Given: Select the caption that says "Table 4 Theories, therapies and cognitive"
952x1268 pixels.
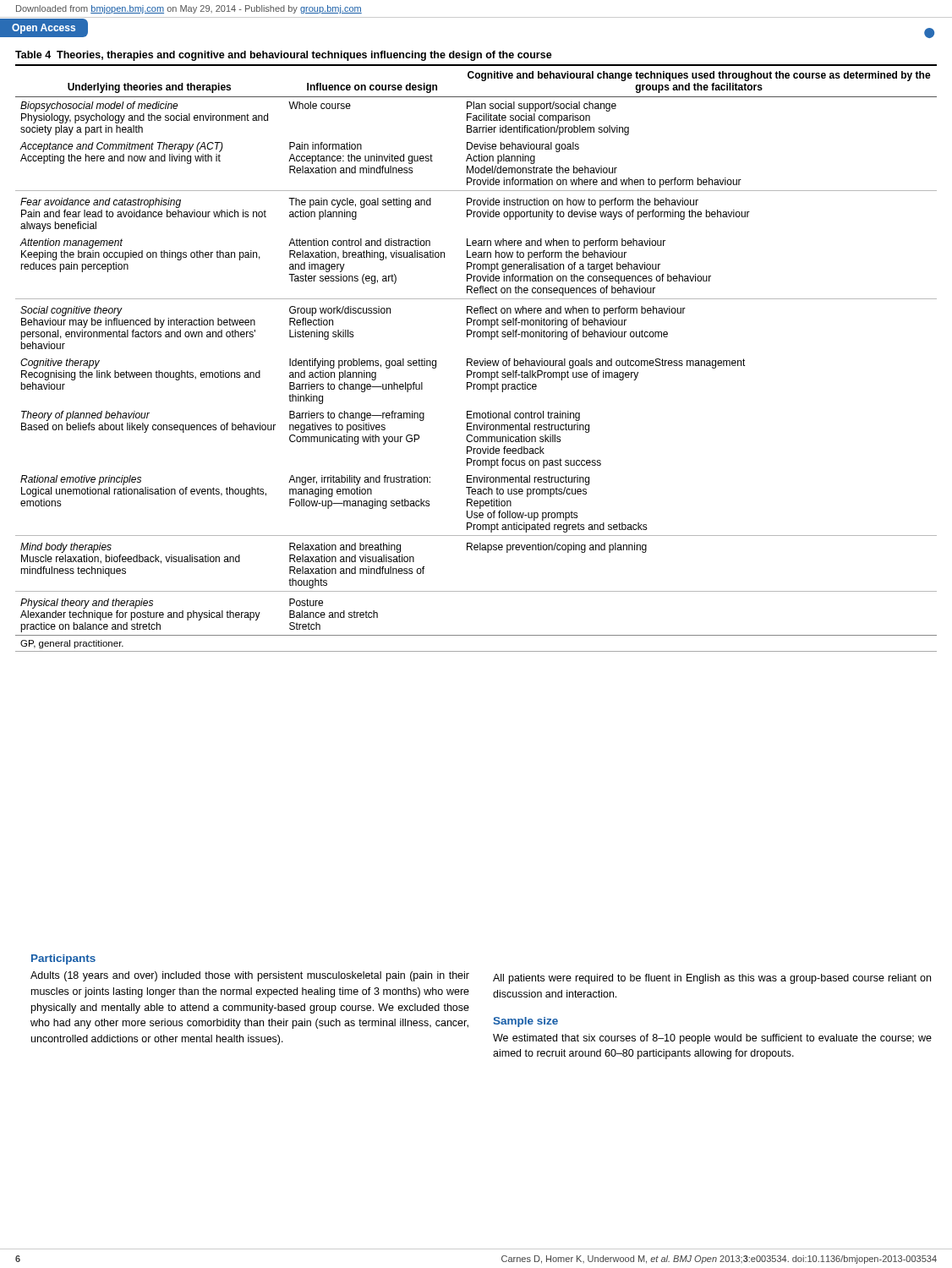Looking at the screenshot, I should pos(284,55).
